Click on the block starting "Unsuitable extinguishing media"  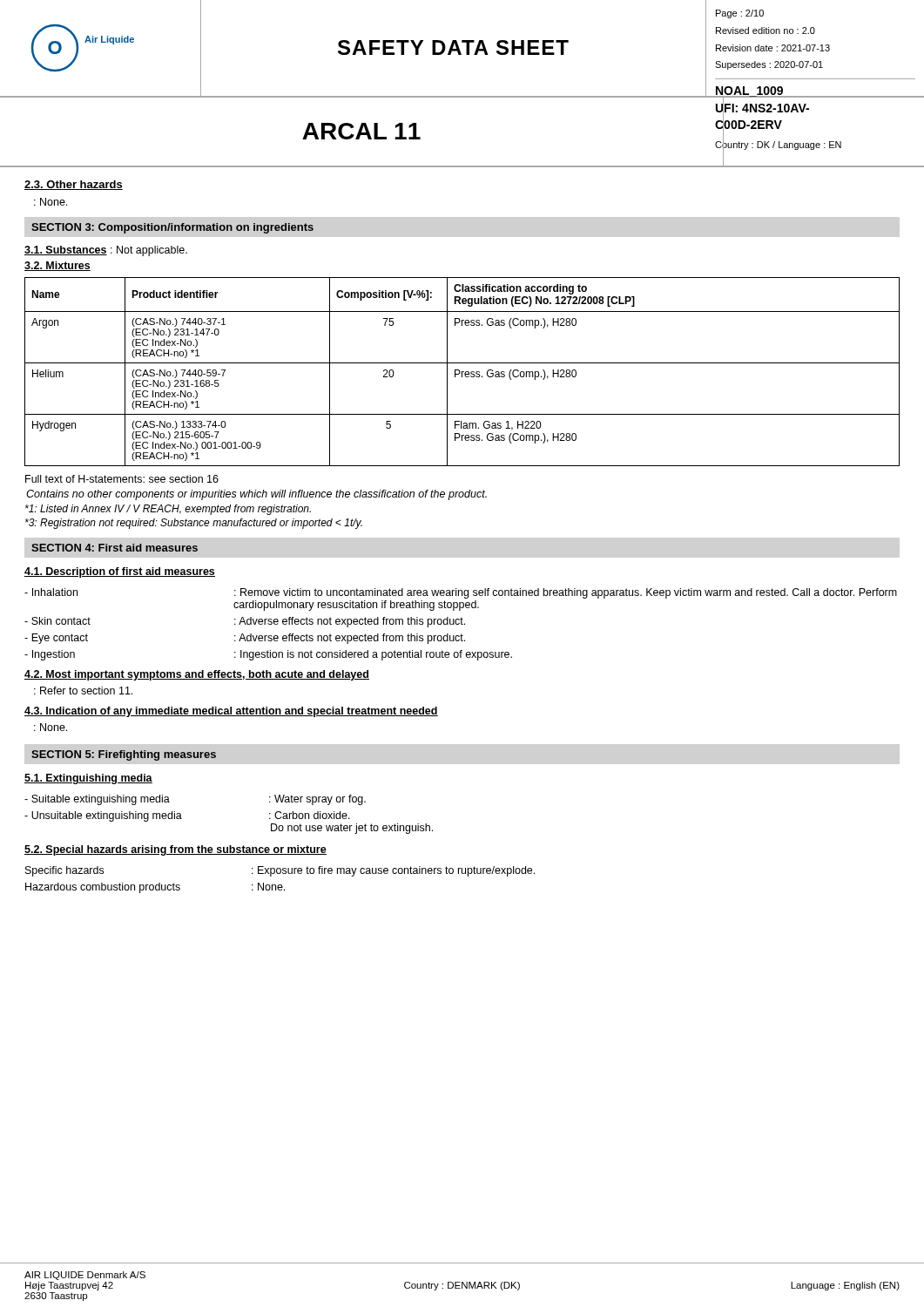point(104,816)
